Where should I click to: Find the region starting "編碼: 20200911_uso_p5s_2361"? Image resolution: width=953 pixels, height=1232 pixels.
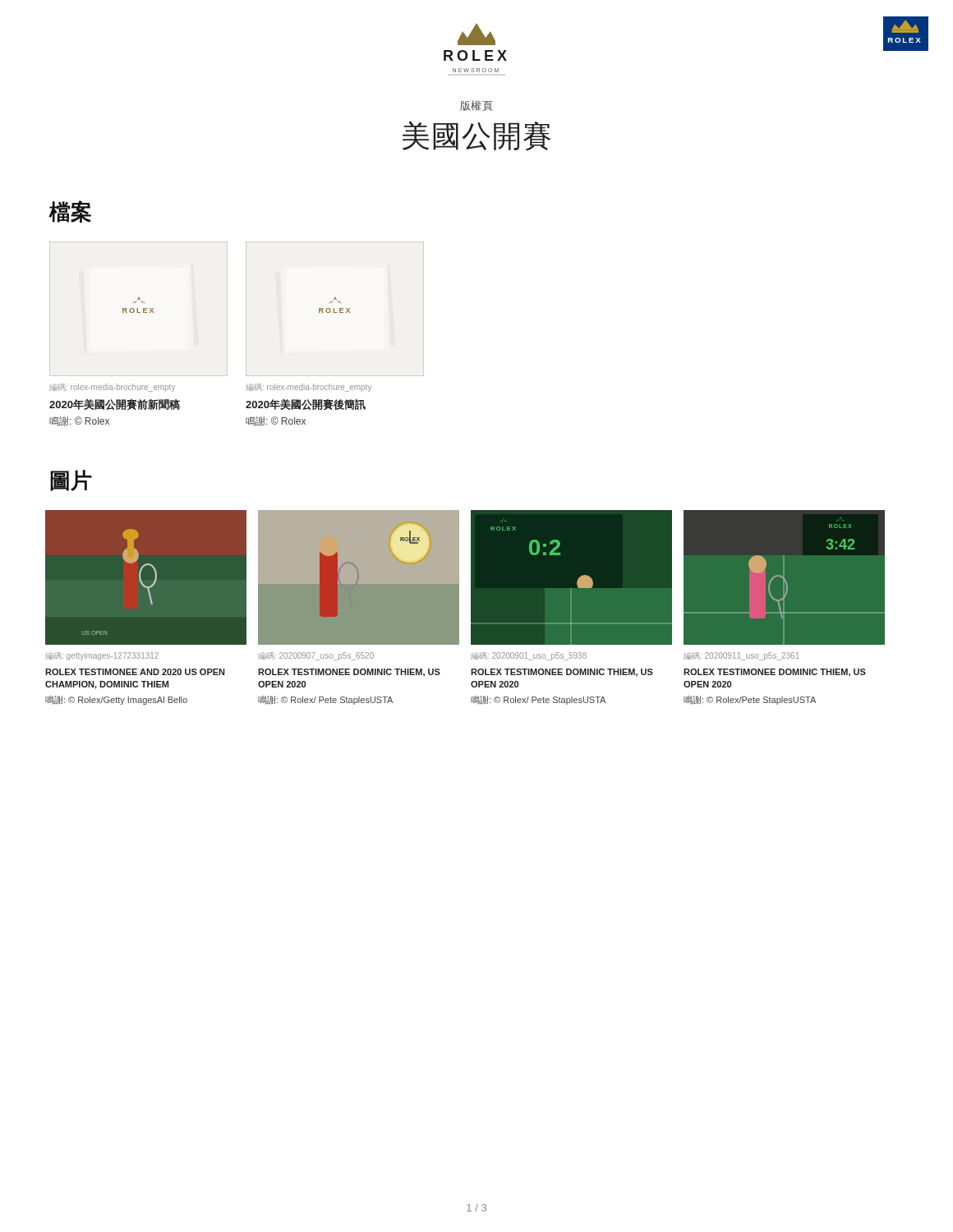742,656
